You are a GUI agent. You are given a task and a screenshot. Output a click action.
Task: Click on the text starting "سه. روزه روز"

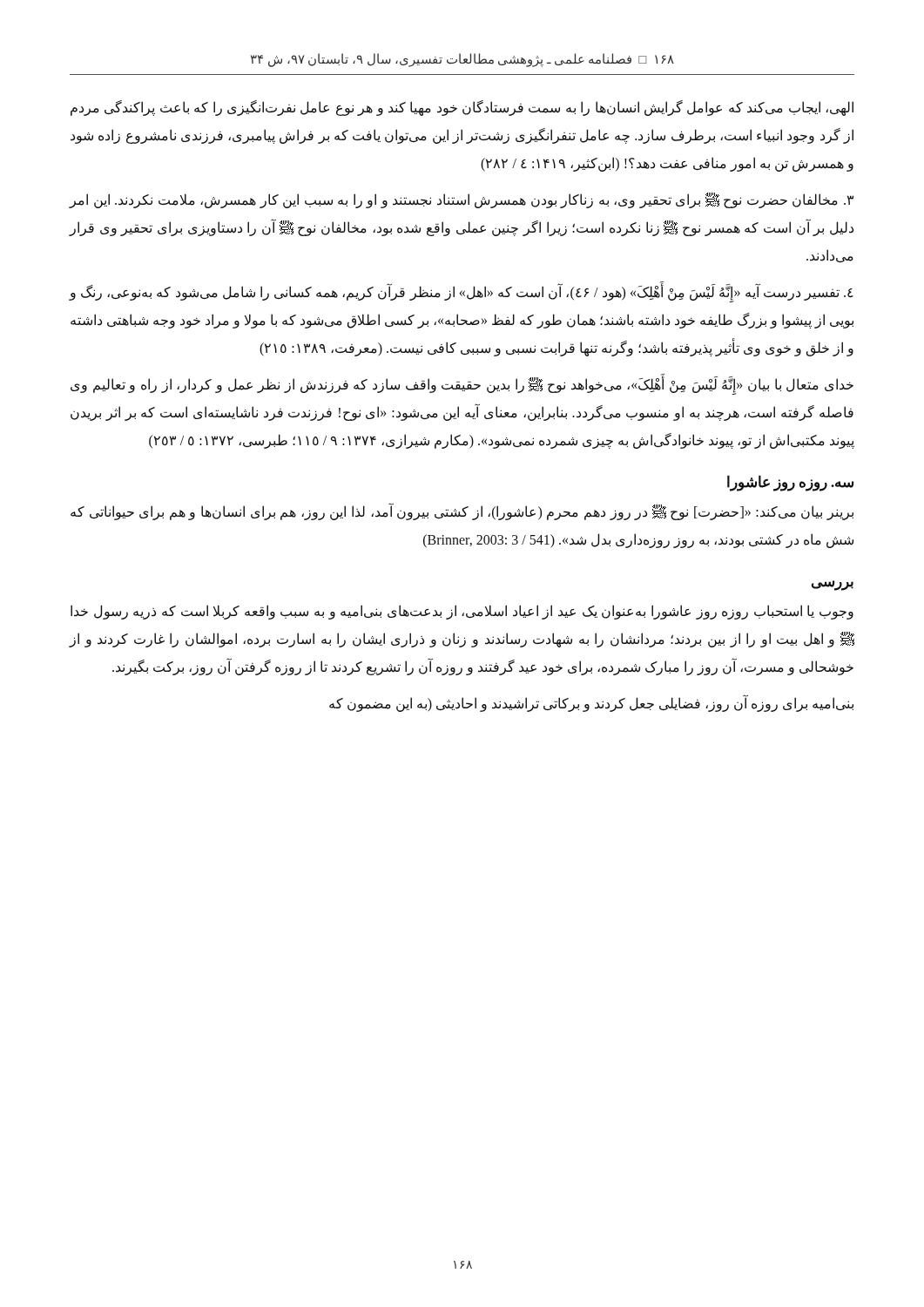[x=790, y=482]
